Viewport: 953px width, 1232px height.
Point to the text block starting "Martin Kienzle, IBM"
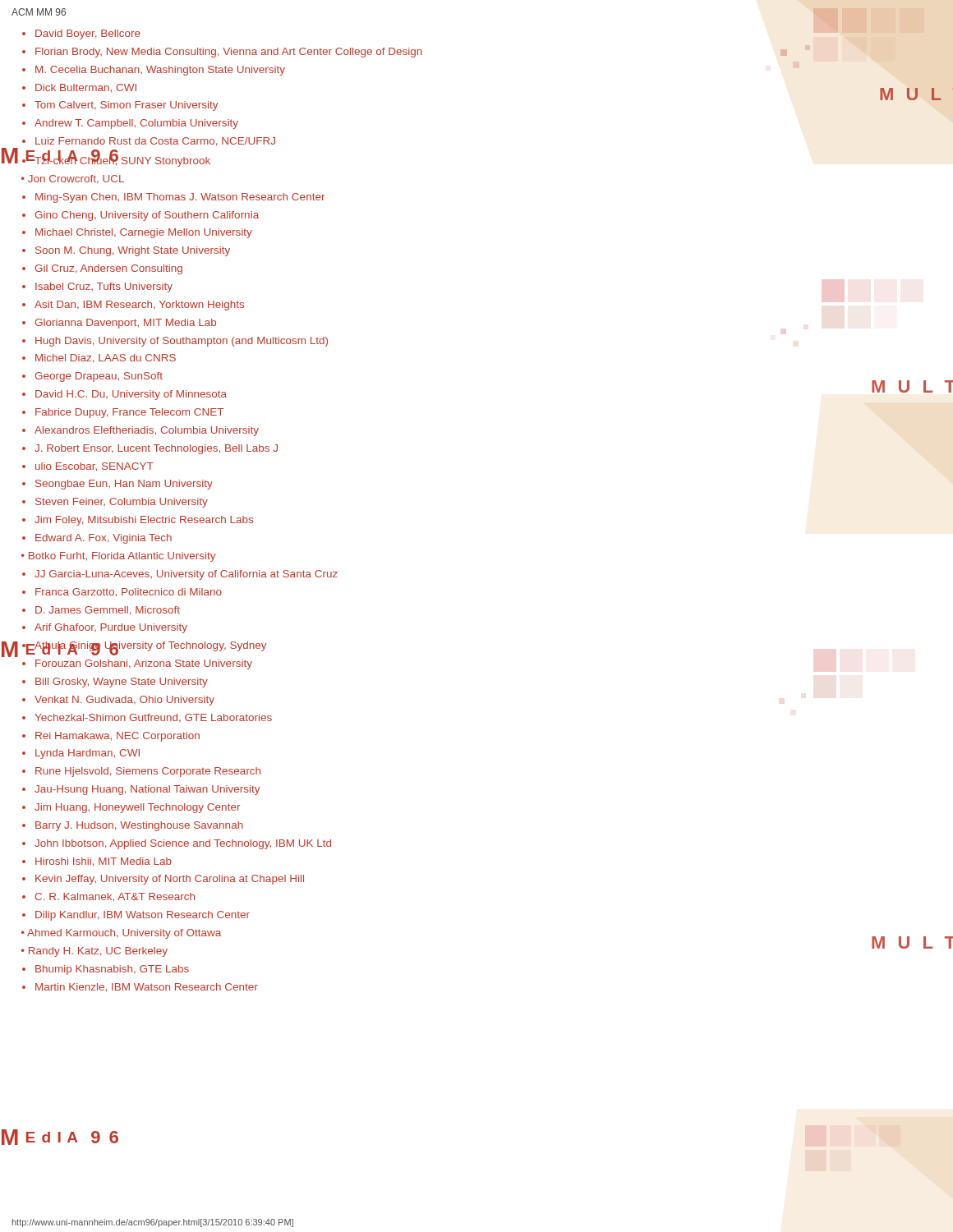[x=146, y=986]
